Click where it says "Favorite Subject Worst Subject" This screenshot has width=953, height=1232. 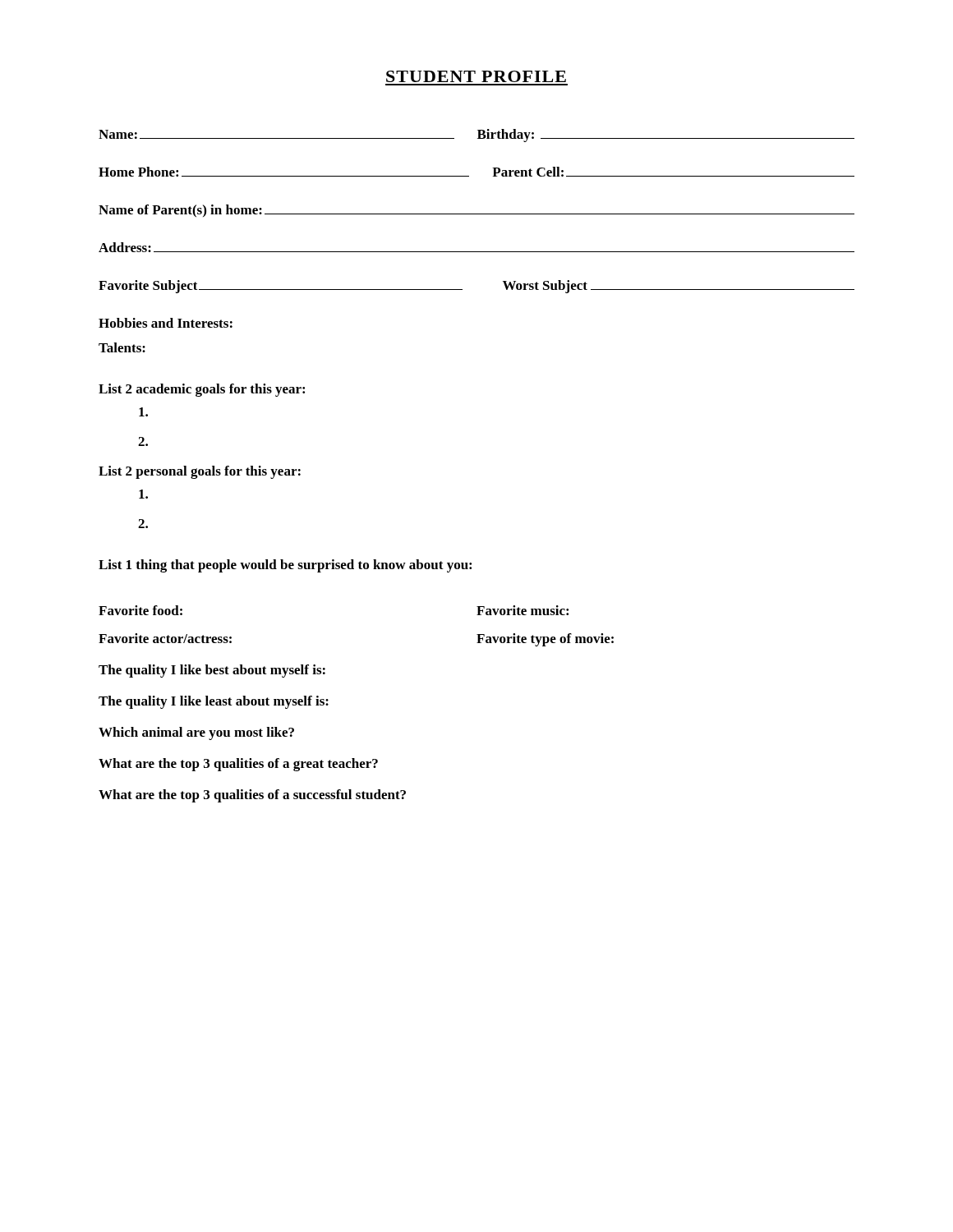click(160, 287)
